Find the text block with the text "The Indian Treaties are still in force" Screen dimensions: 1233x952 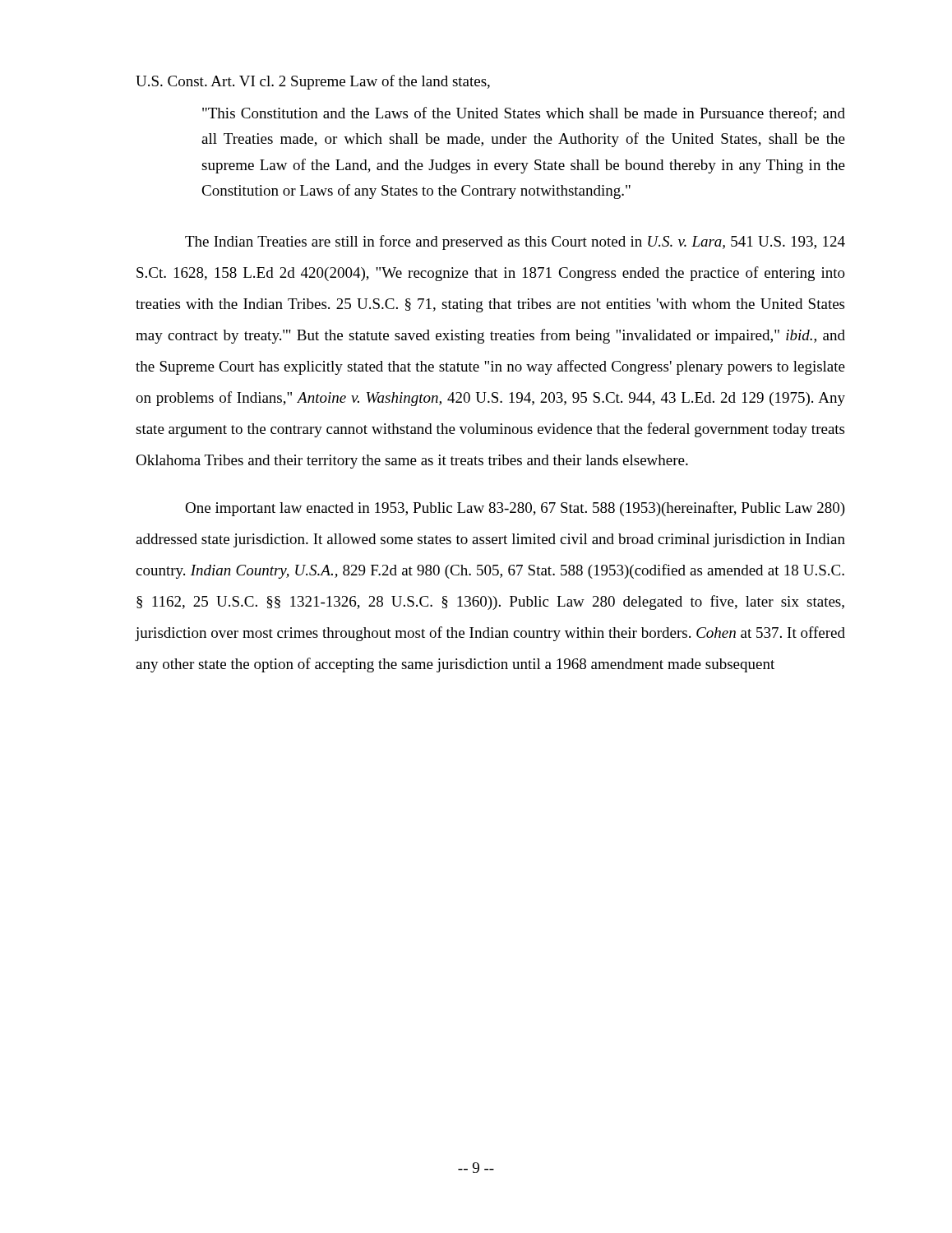[x=490, y=351]
